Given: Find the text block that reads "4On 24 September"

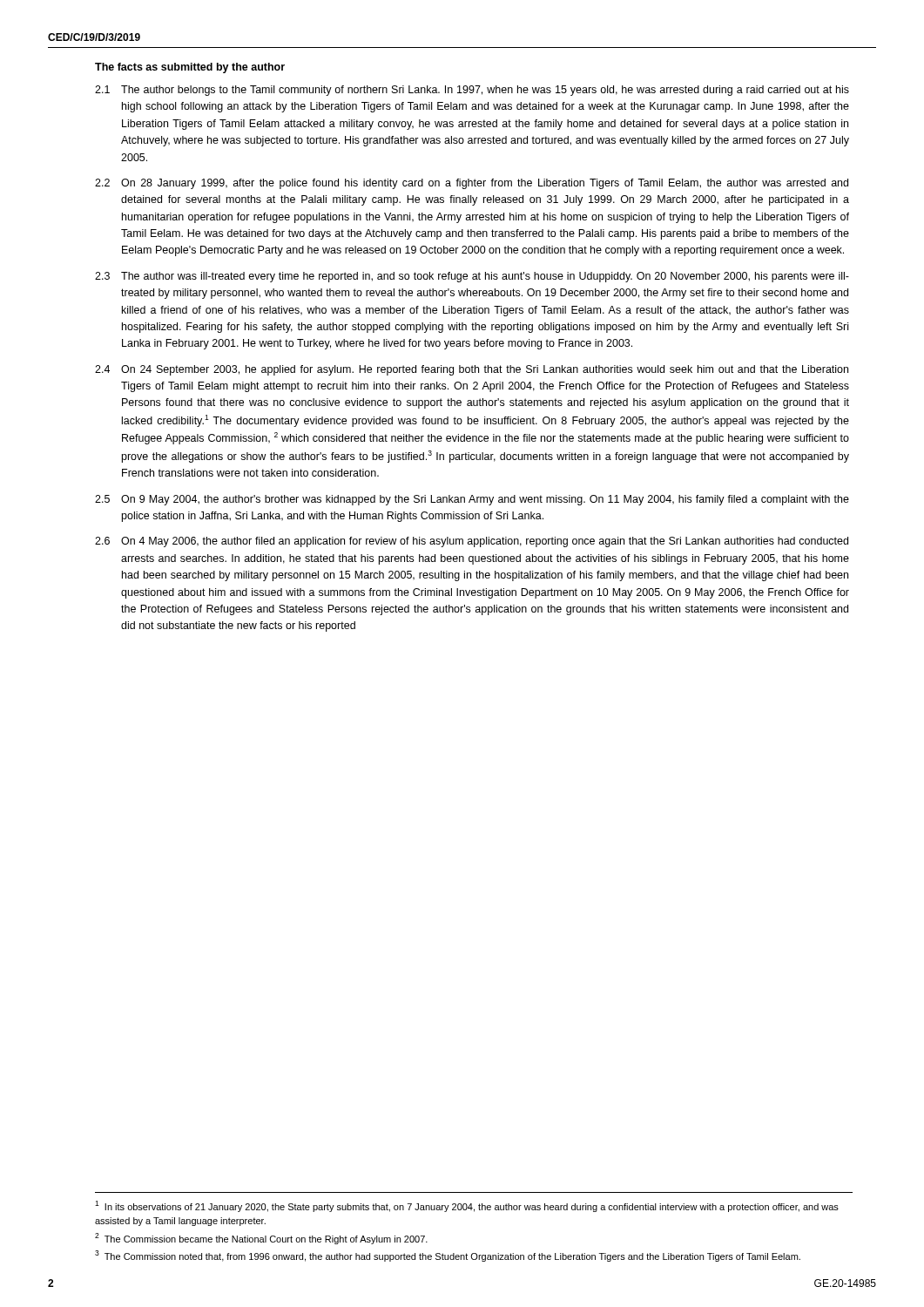Looking at the screenshot, I should click(x=472, y=422).
